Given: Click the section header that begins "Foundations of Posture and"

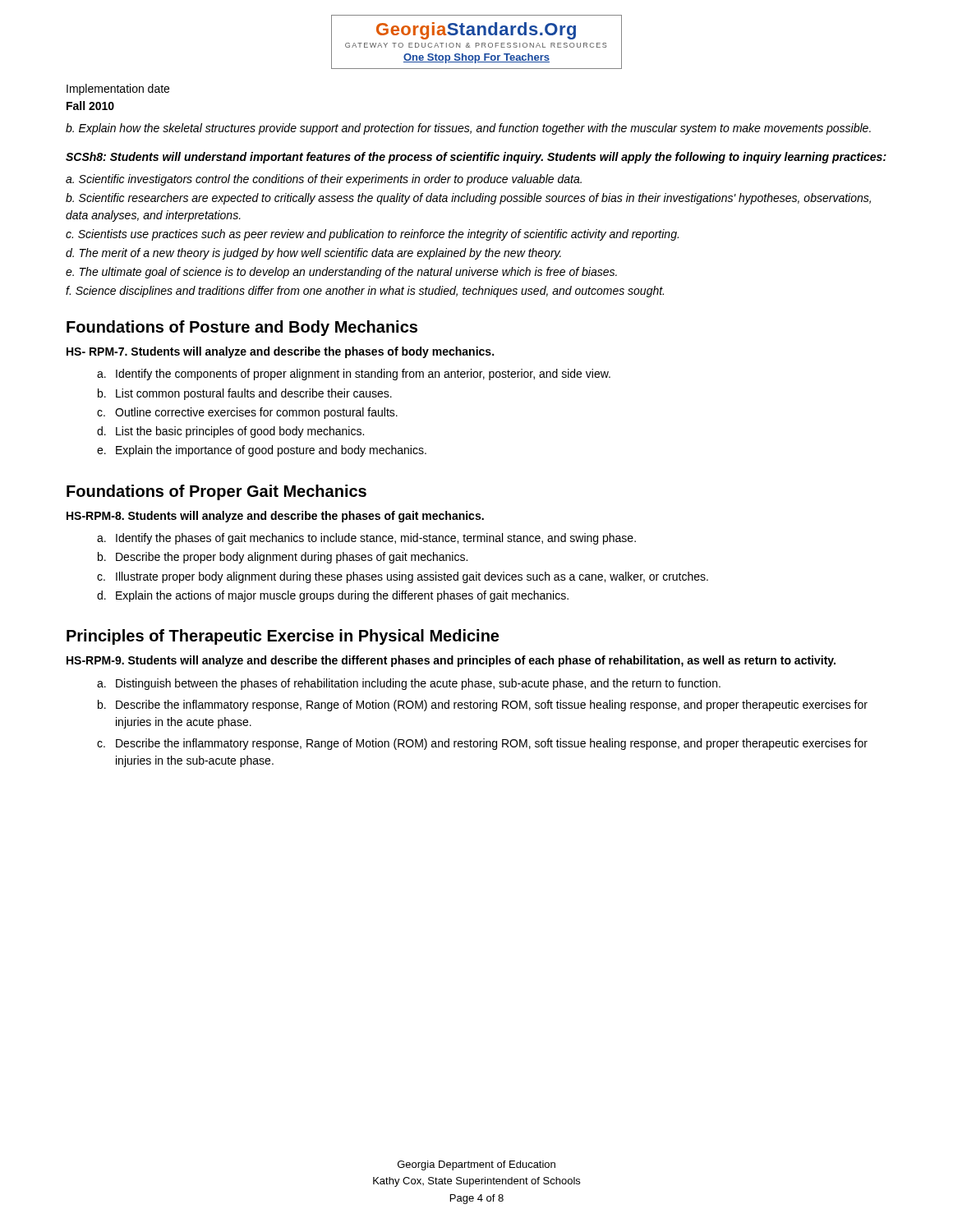Looking at the screenshot, I should (242, 327).
